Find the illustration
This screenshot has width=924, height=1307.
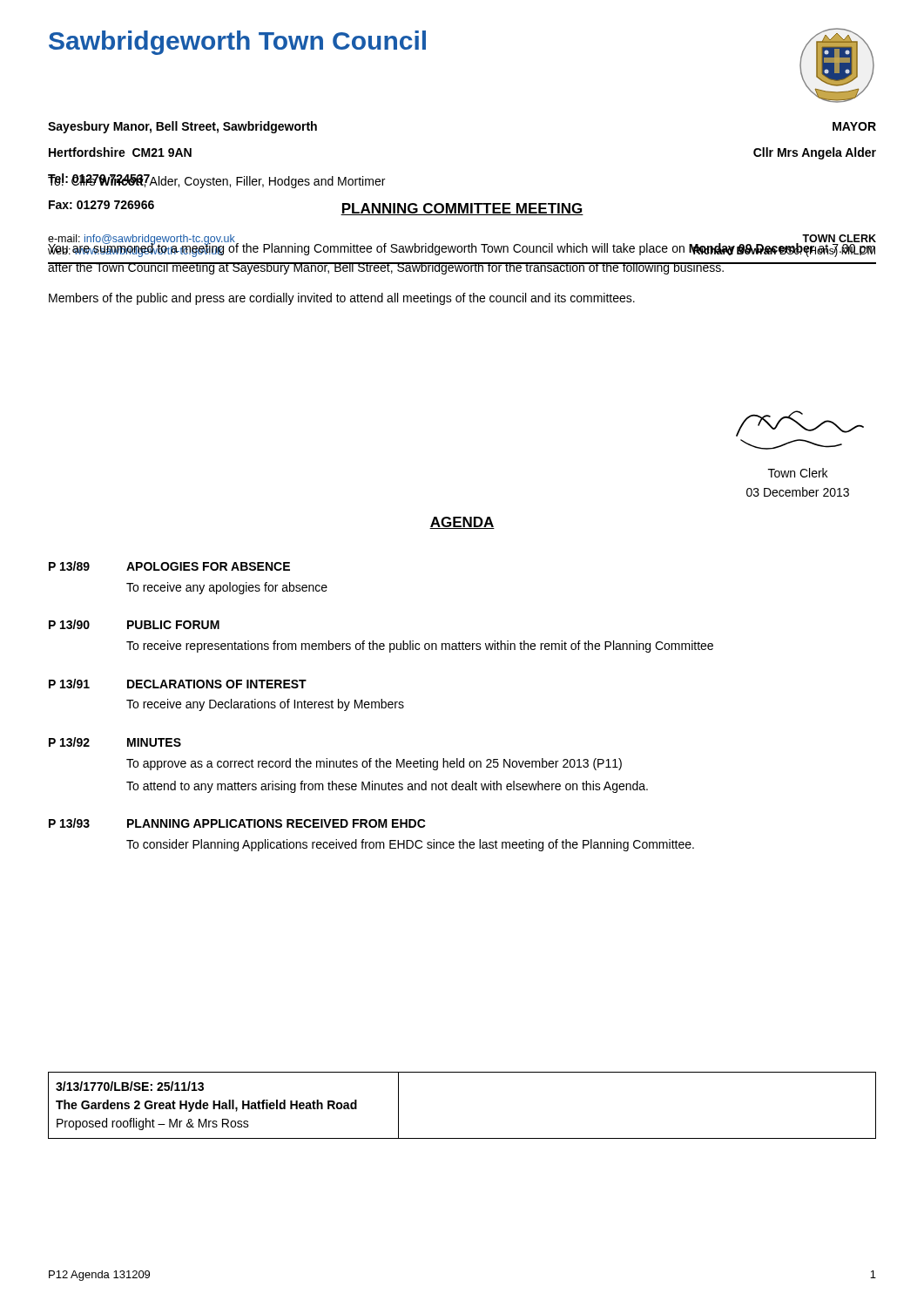click(798, 430)
